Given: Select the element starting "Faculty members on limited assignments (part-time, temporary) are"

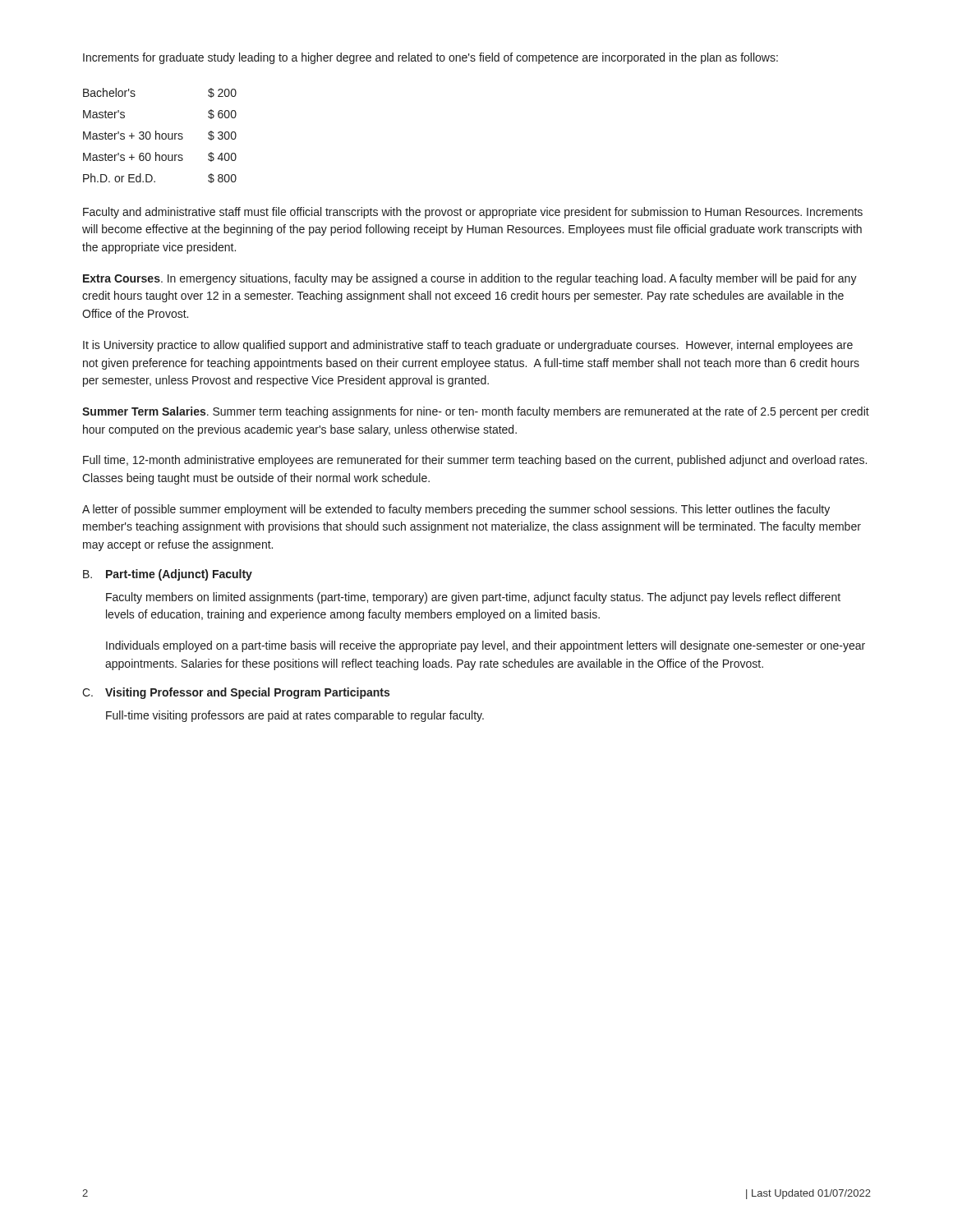Looking at the screenshot, I should click(x=473, y=606).
